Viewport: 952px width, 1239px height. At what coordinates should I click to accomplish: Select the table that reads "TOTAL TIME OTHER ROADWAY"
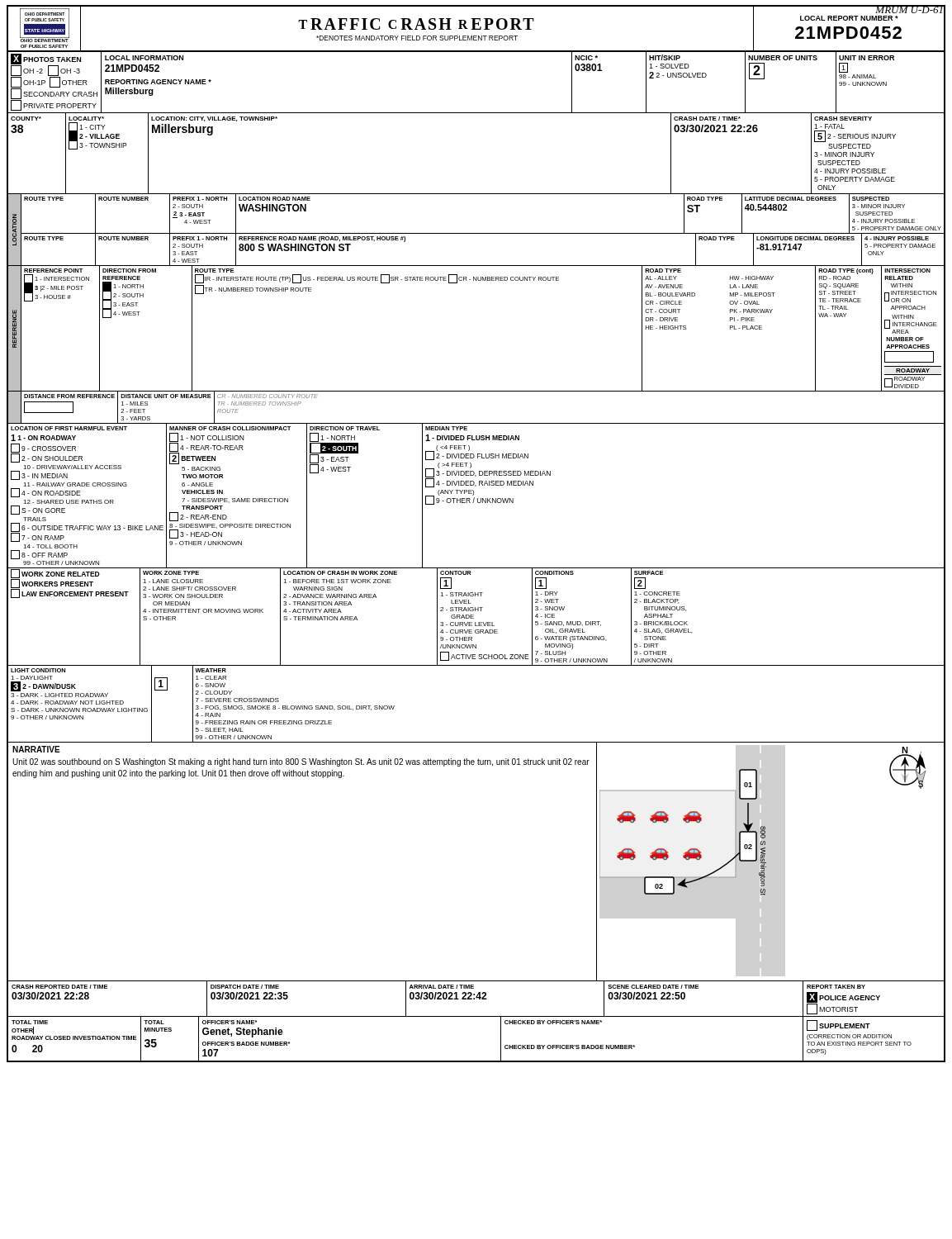tap(476, 1040)
